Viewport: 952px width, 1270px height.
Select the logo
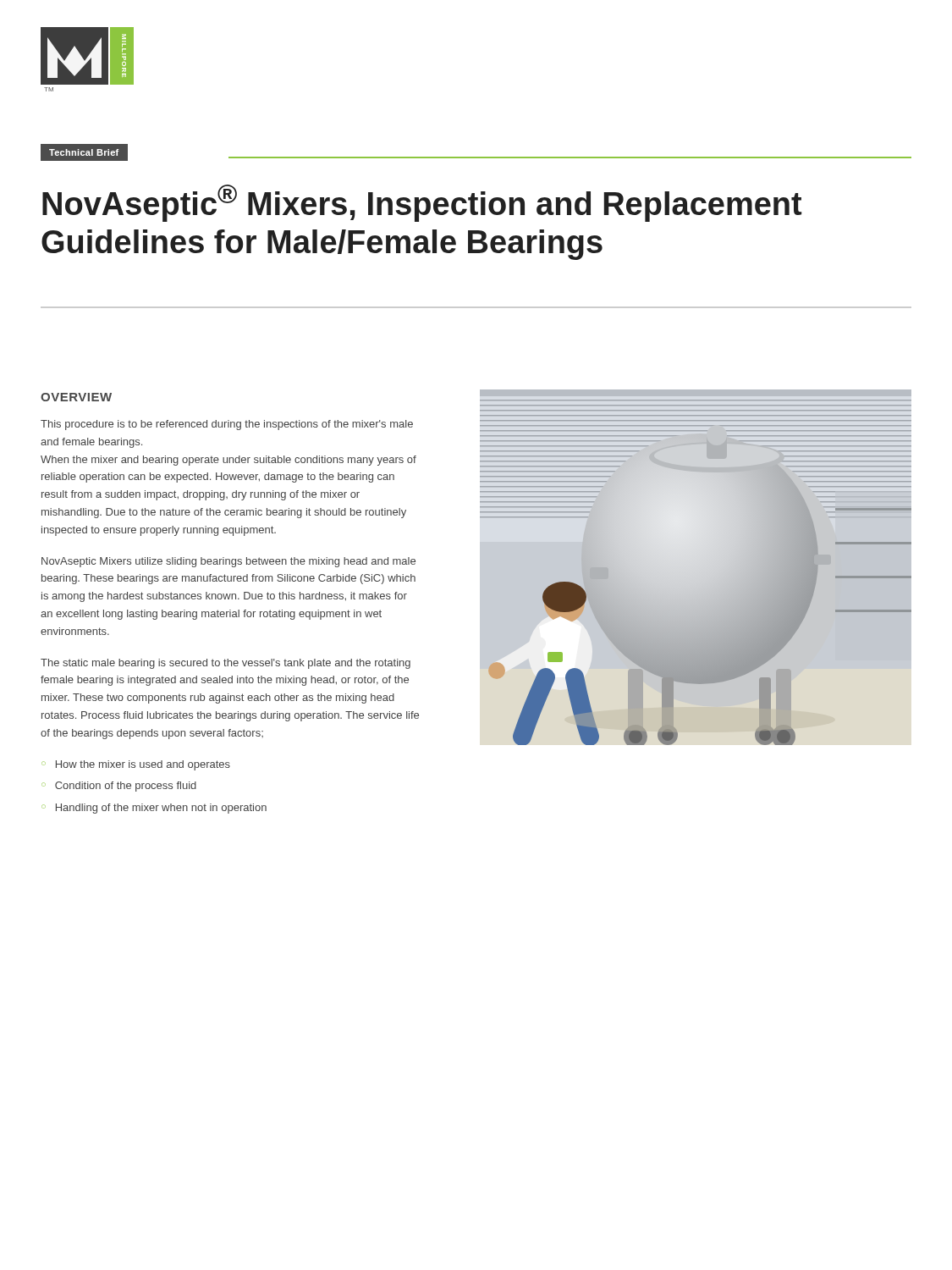pos(96,61)
